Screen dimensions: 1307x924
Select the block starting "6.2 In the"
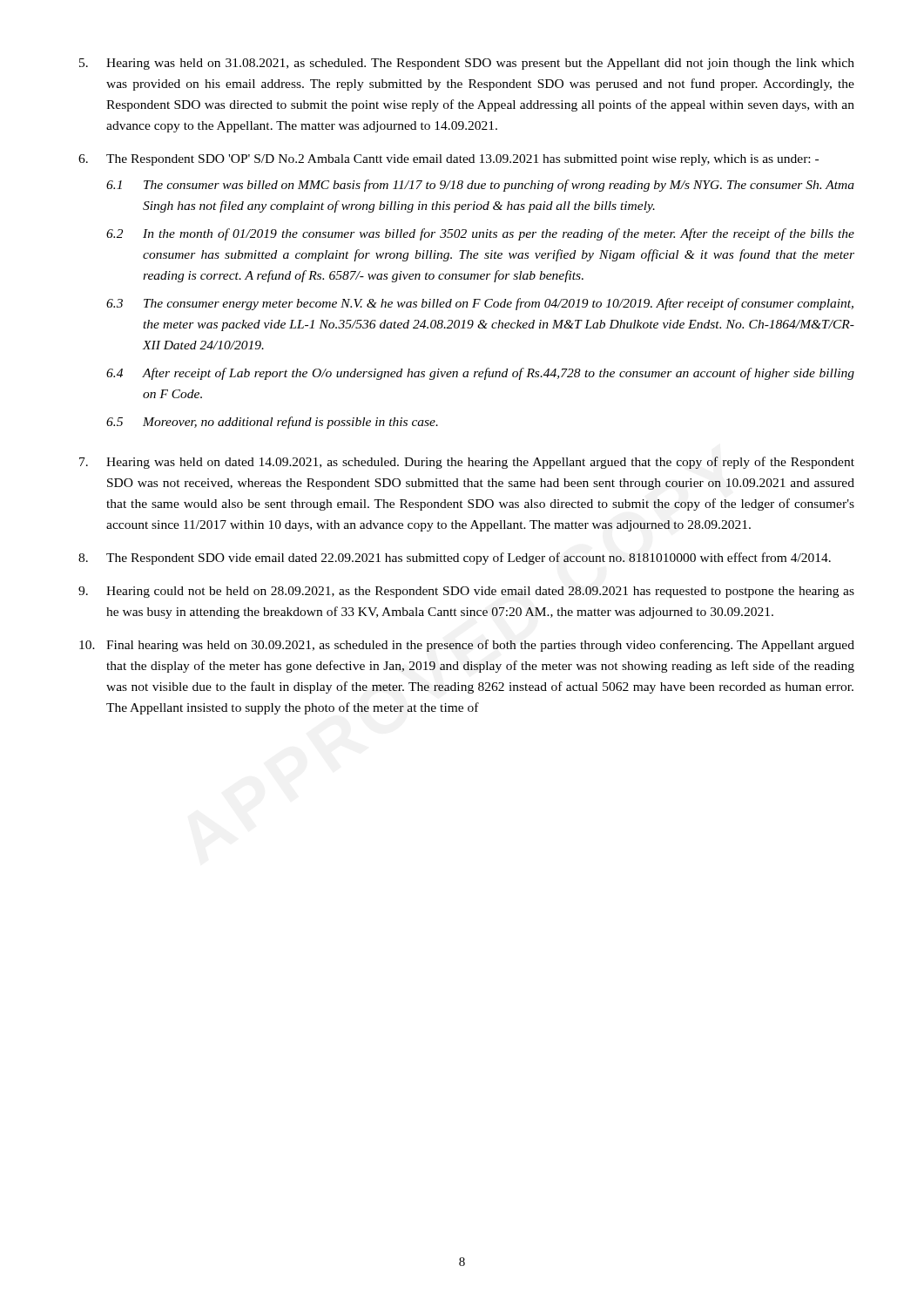(480, 255)
